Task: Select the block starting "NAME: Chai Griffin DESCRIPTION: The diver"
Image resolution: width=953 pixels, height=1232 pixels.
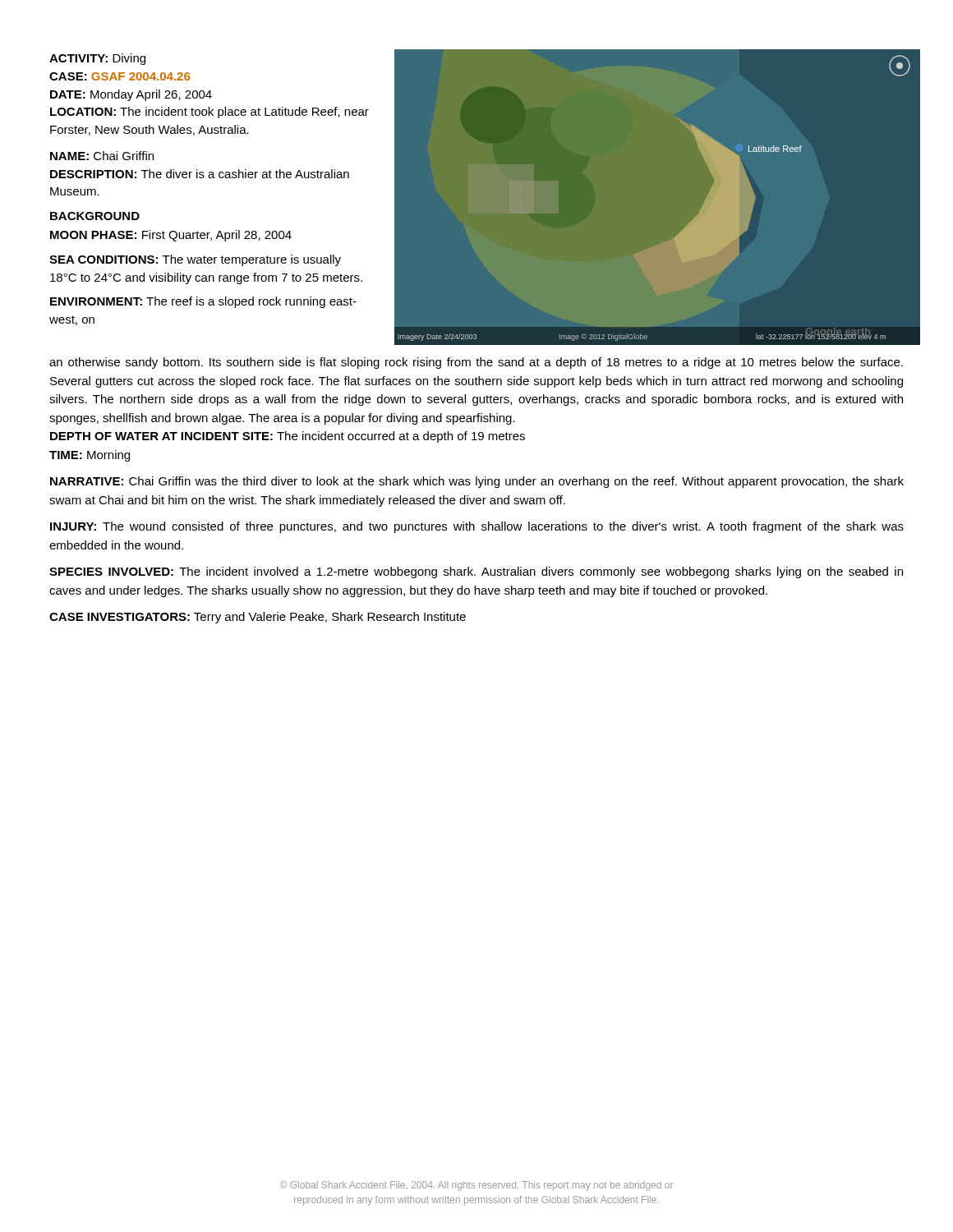Action: pos(209,174)
